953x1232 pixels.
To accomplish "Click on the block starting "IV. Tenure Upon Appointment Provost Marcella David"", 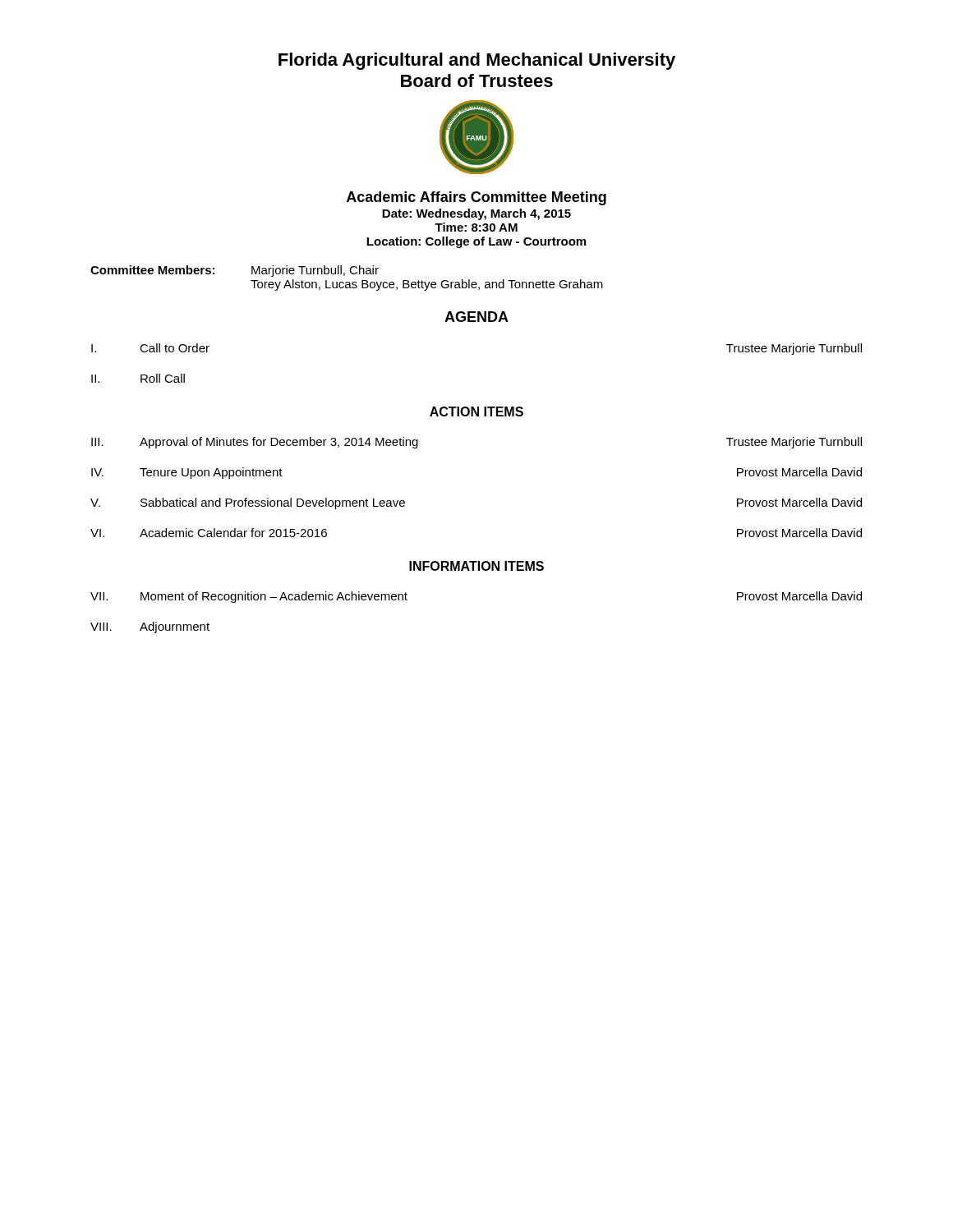I will (x=205, y=473).
